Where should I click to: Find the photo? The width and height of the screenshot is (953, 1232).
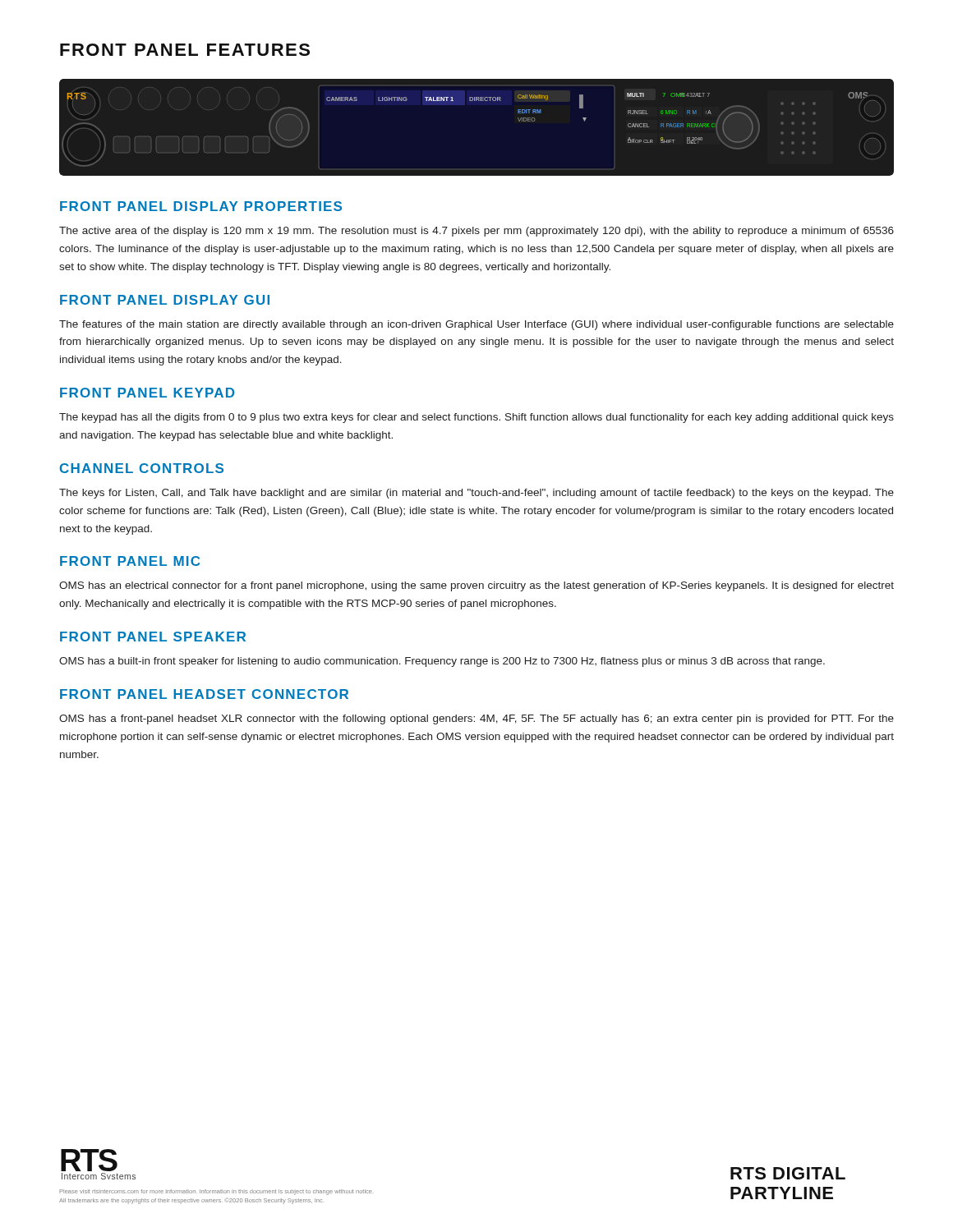pyautogui.click(x=476, y=127)
